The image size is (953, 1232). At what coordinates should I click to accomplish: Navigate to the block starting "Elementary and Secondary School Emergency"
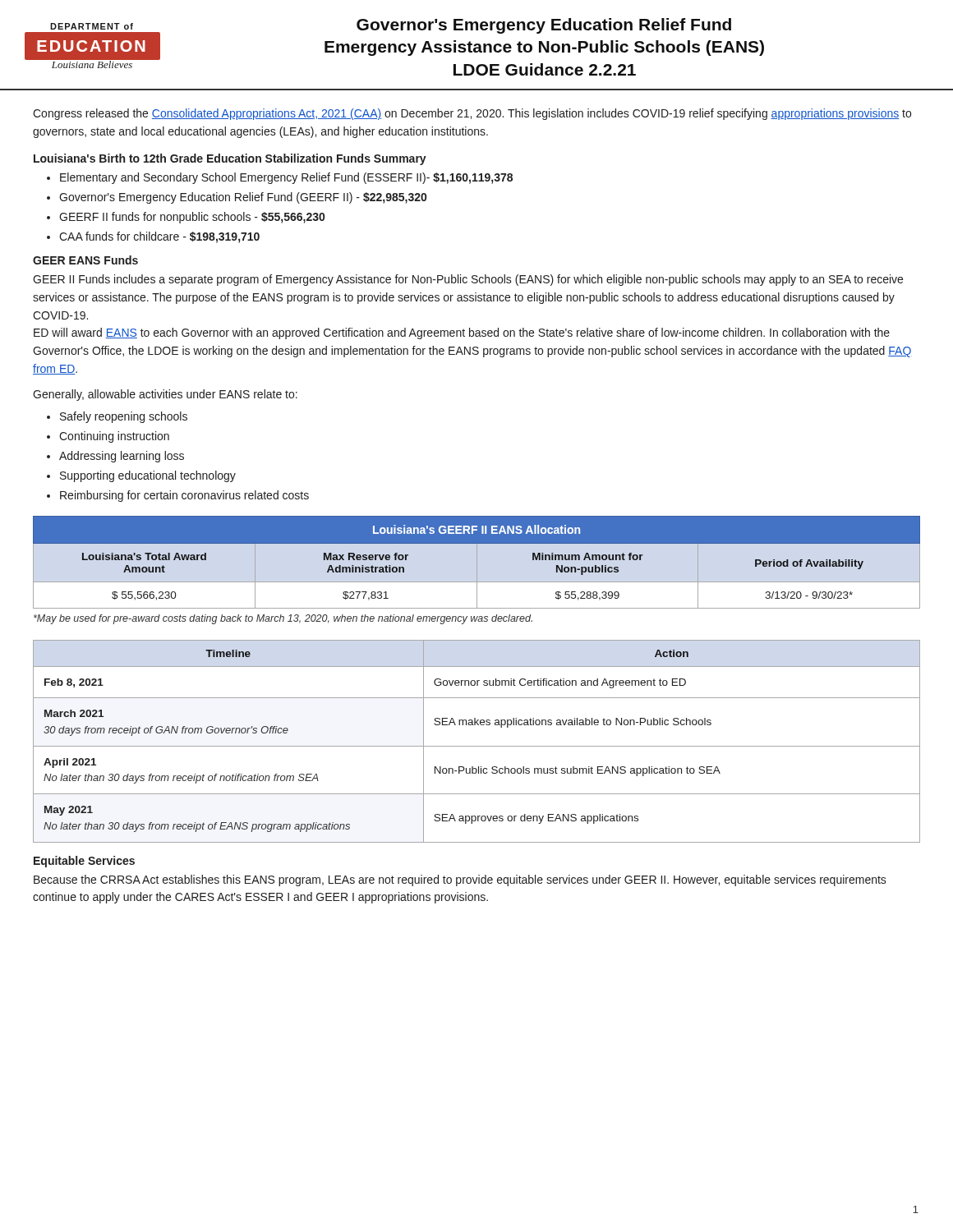(286, 178)
